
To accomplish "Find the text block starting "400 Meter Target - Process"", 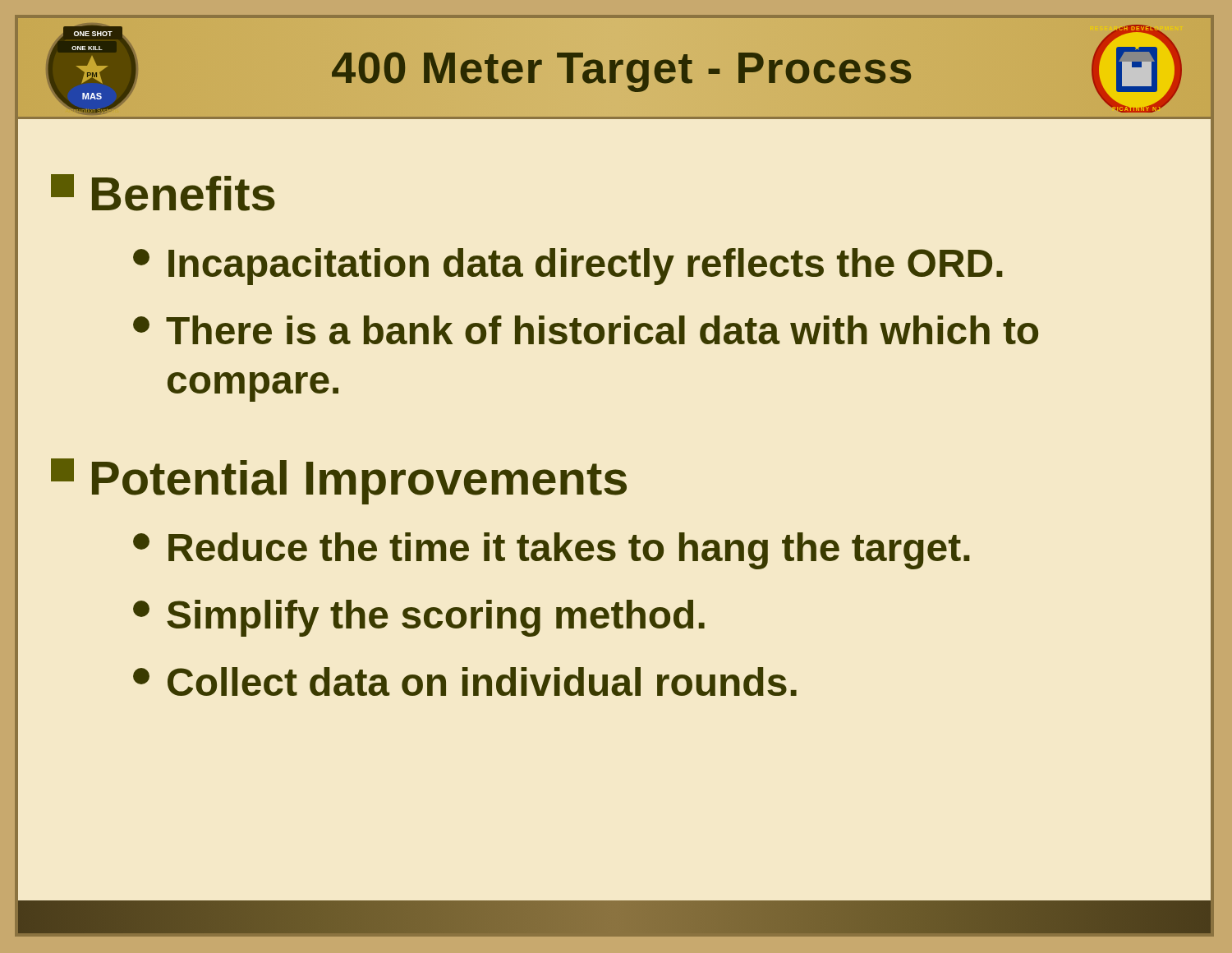I will 623,67.
